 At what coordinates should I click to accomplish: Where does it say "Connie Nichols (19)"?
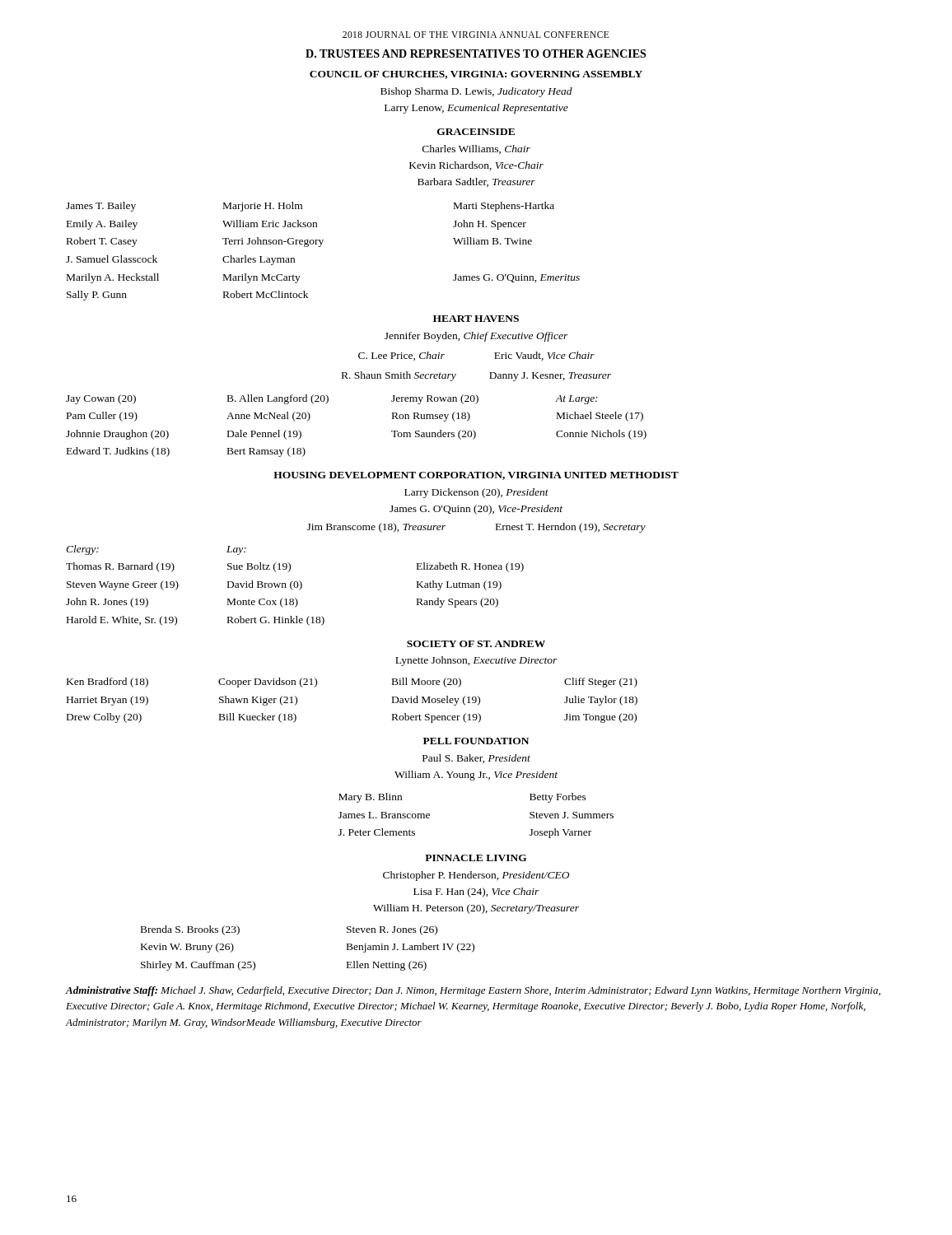601,433
